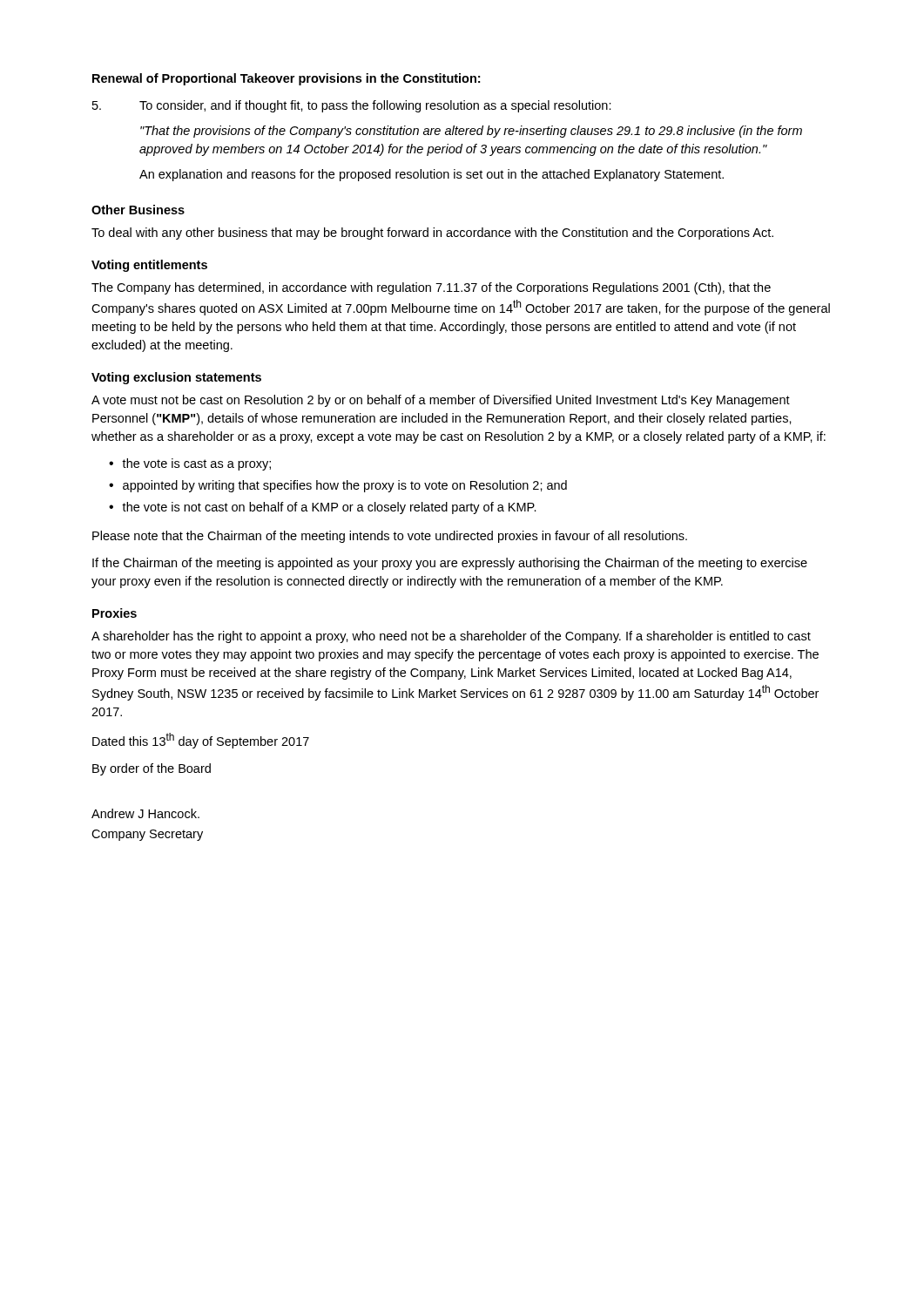The image size is (924, 1307).
Task: Where is the passage that starts "To deal with"?
Action: click(462, 233)
